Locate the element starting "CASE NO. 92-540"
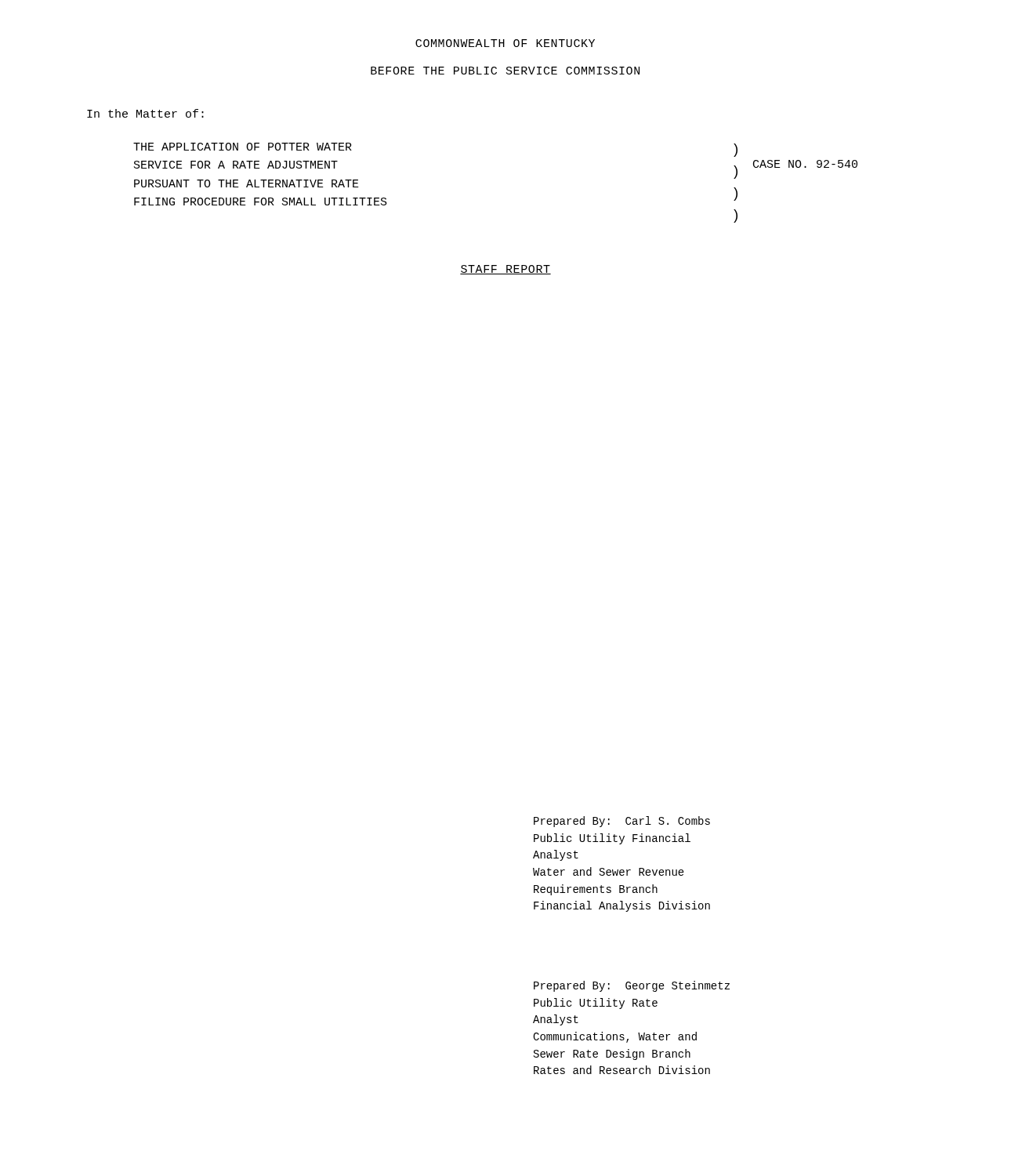1011x1176 pixels. 805,165
